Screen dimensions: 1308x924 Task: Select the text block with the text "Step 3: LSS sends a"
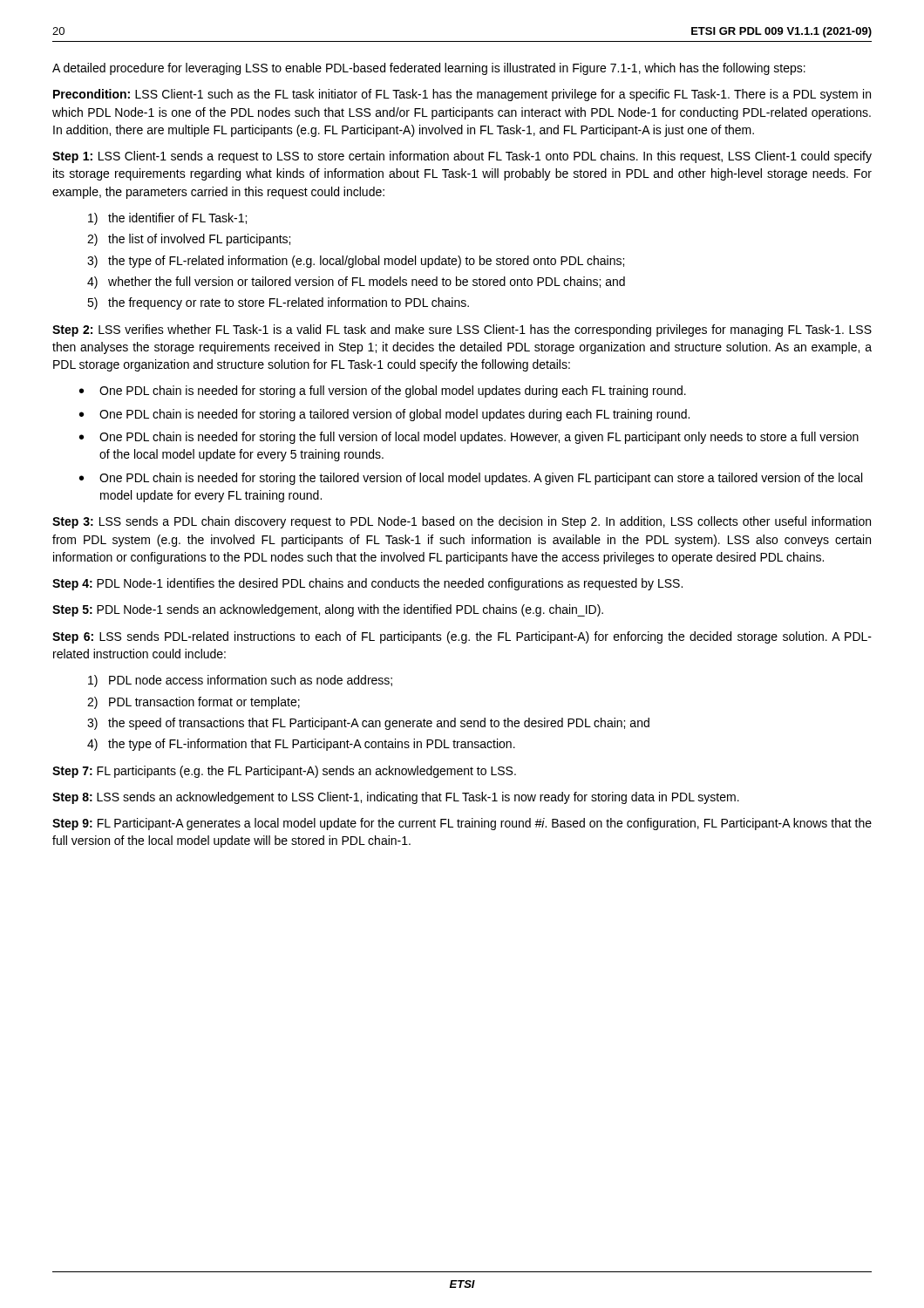coord(462,540)
